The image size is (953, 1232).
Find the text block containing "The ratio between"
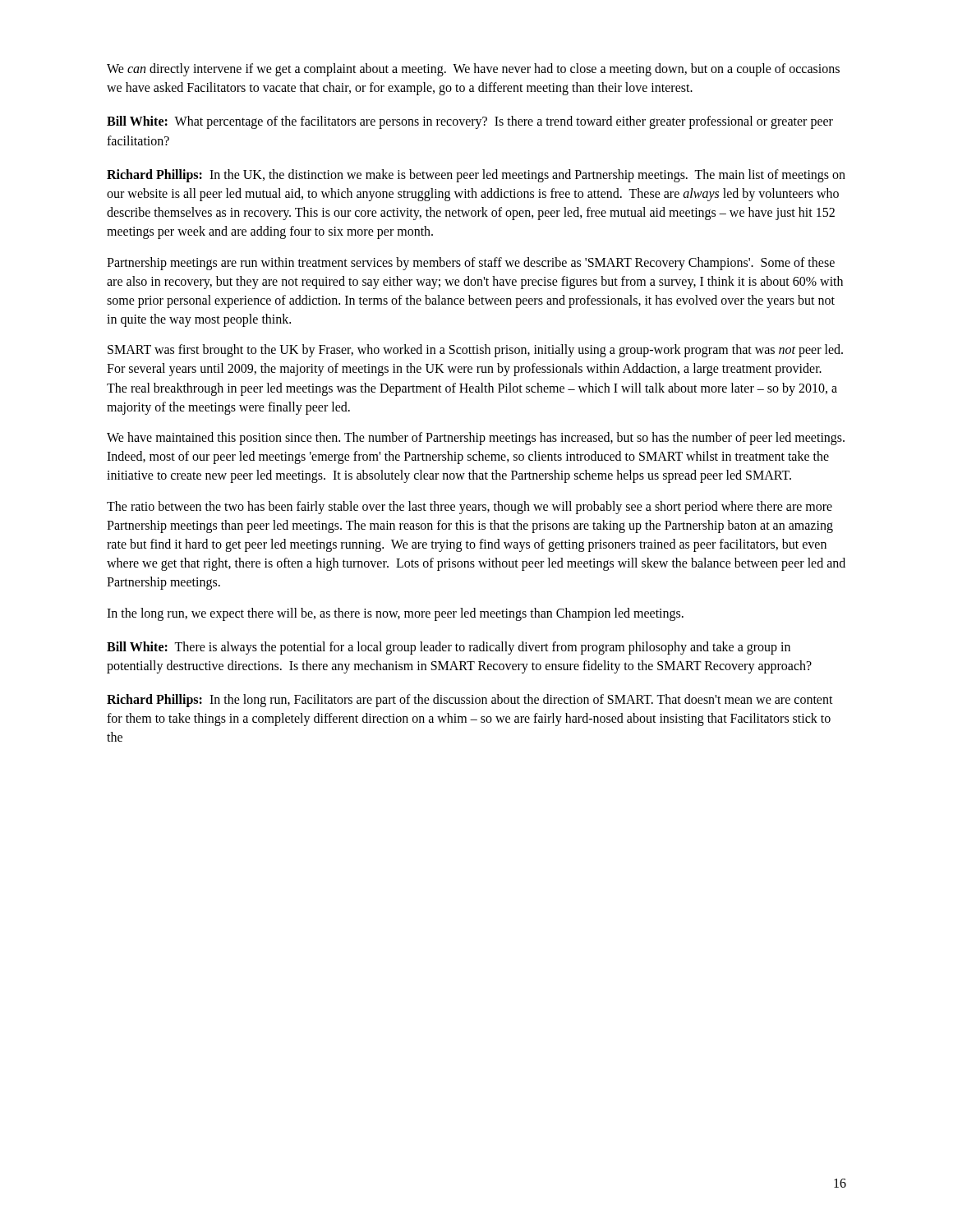[476, 544]
